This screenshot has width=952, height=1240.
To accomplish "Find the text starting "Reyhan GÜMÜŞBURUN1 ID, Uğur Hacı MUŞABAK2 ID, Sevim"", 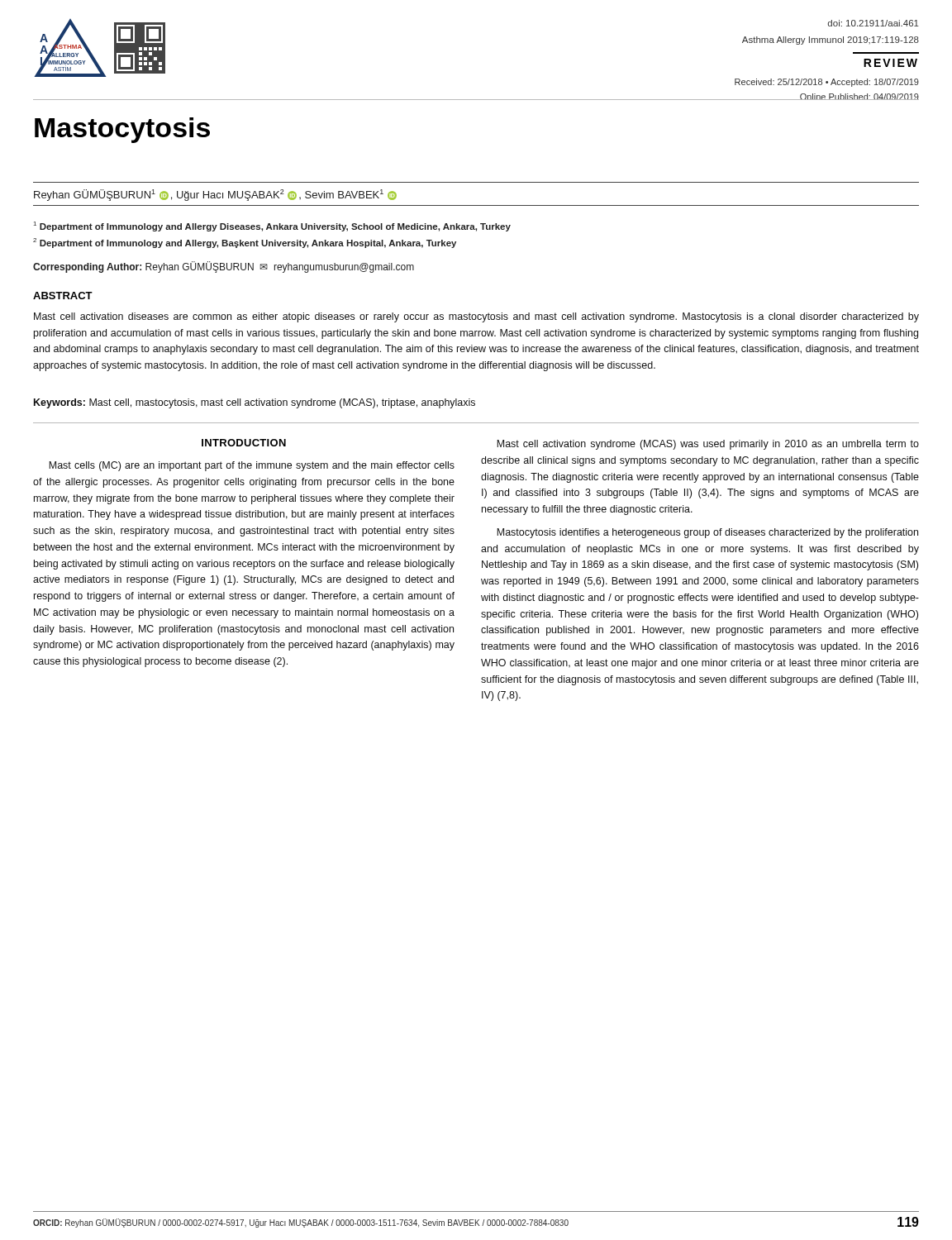I will (215, 194).
